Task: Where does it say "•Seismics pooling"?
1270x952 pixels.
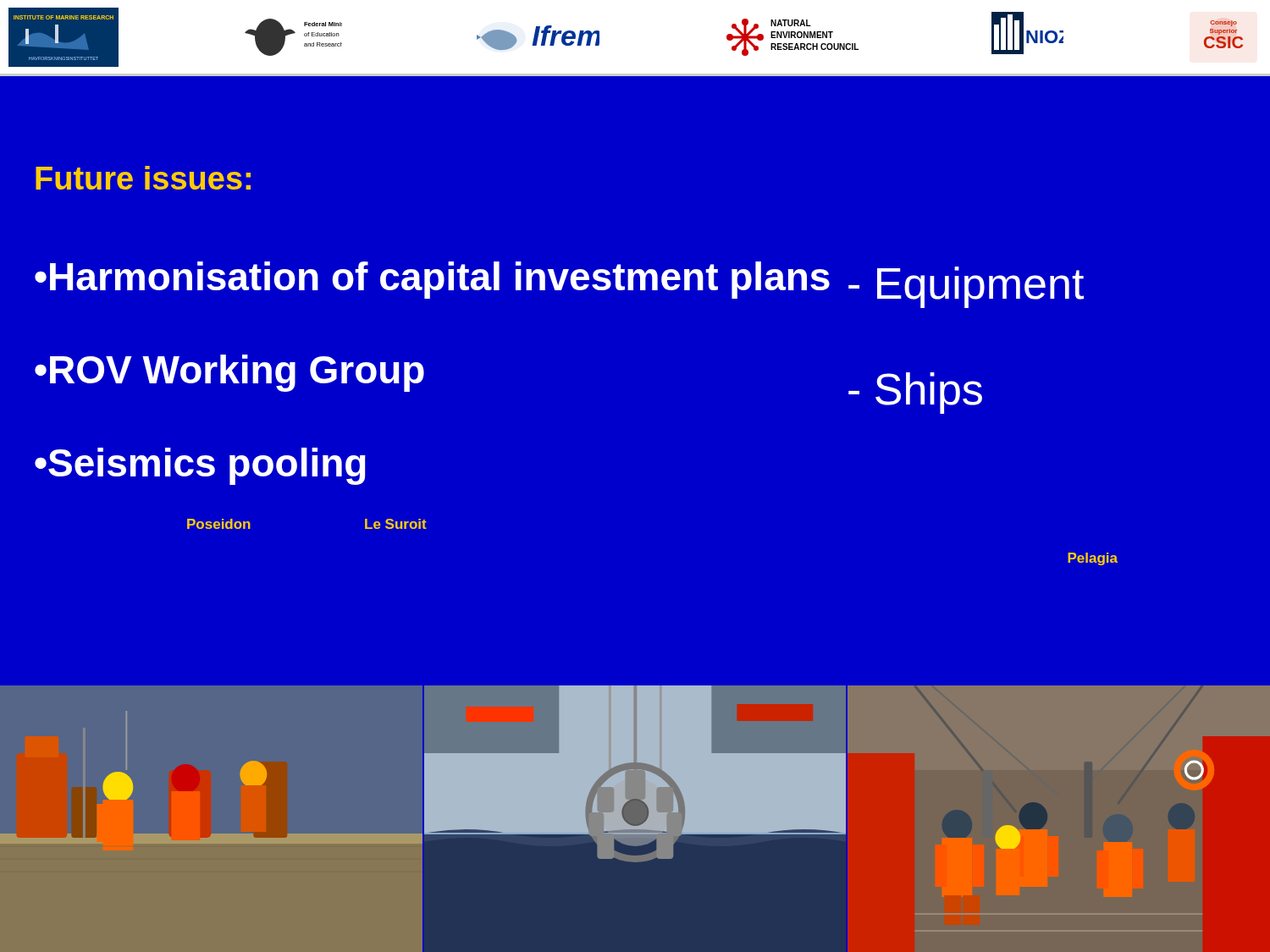Action: (x=201, y=463)
